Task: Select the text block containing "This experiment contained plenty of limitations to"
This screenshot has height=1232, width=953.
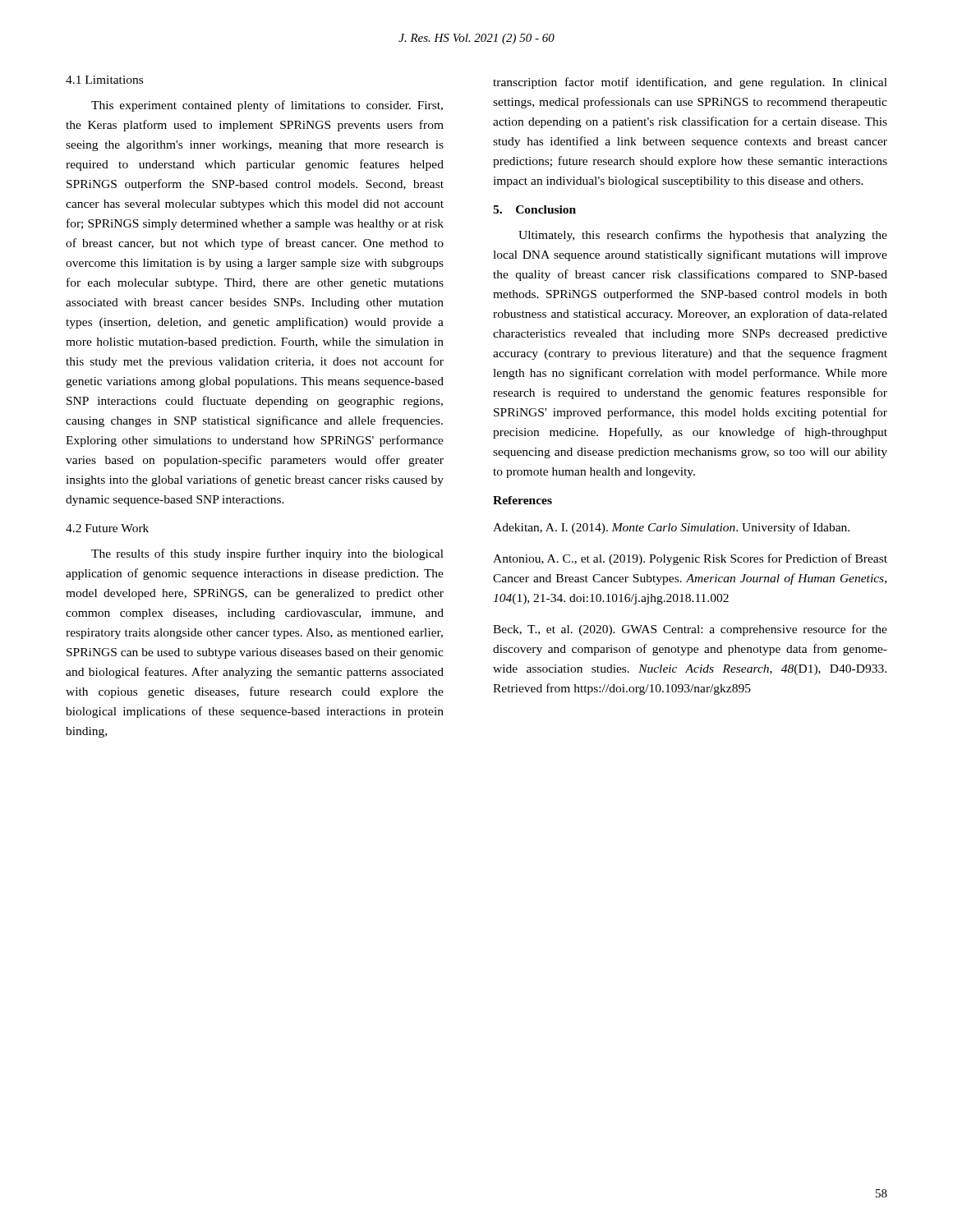Action: coord(255,302)
